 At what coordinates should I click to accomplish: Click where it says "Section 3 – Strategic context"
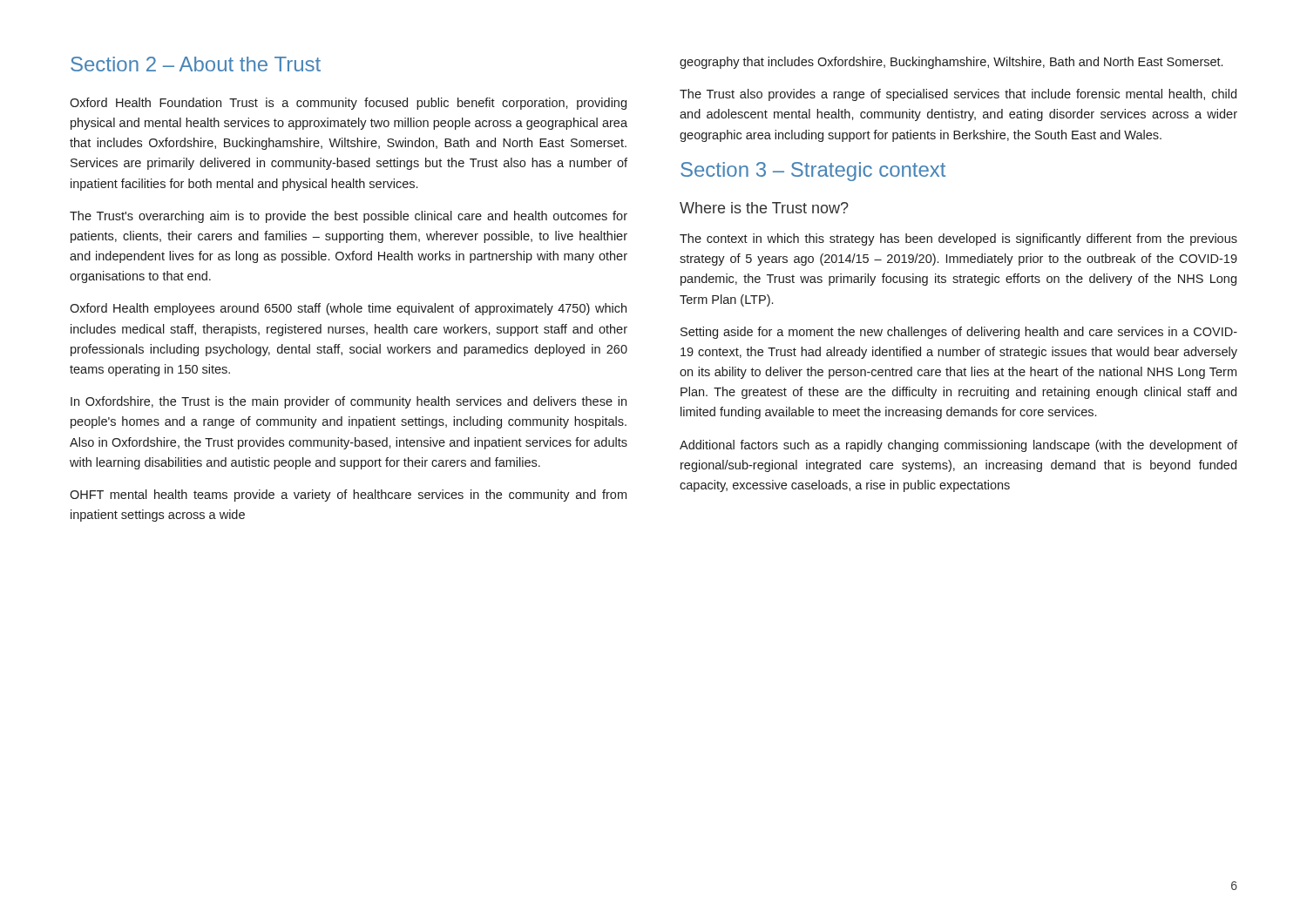pos(813,172)
